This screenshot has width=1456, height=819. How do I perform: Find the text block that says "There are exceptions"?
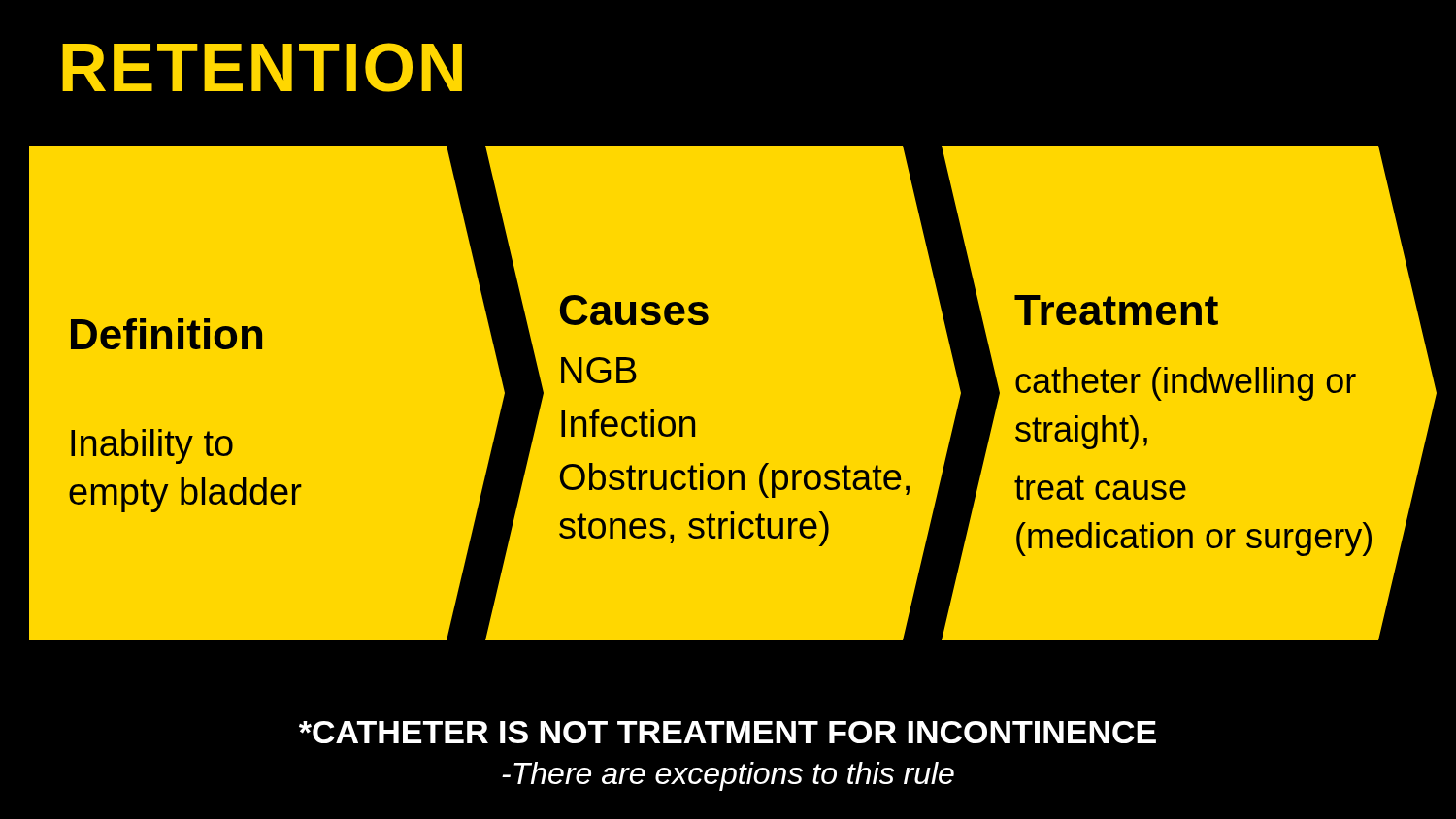(728, 773)
